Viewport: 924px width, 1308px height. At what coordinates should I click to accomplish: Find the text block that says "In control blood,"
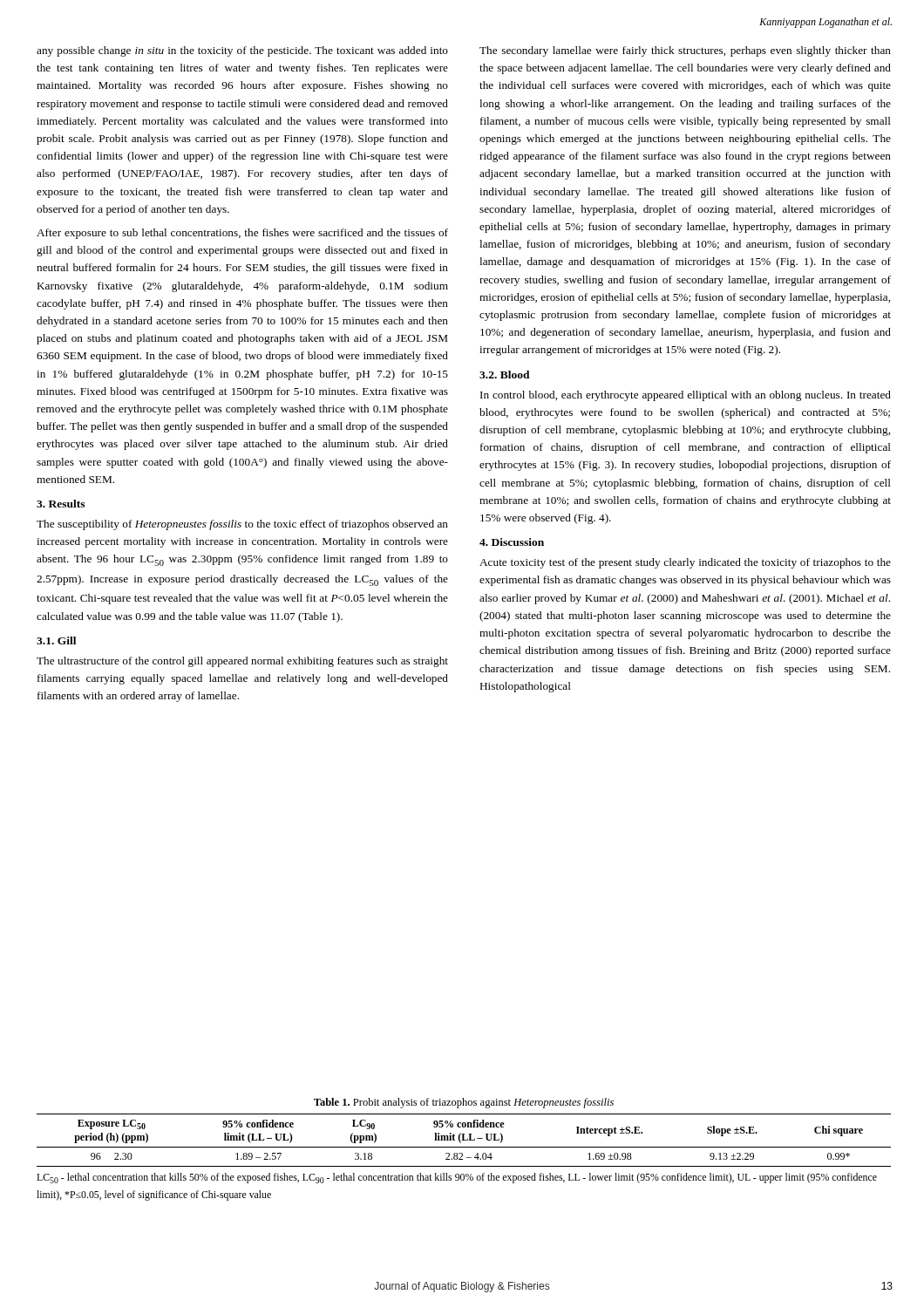(x=685, y=456)
